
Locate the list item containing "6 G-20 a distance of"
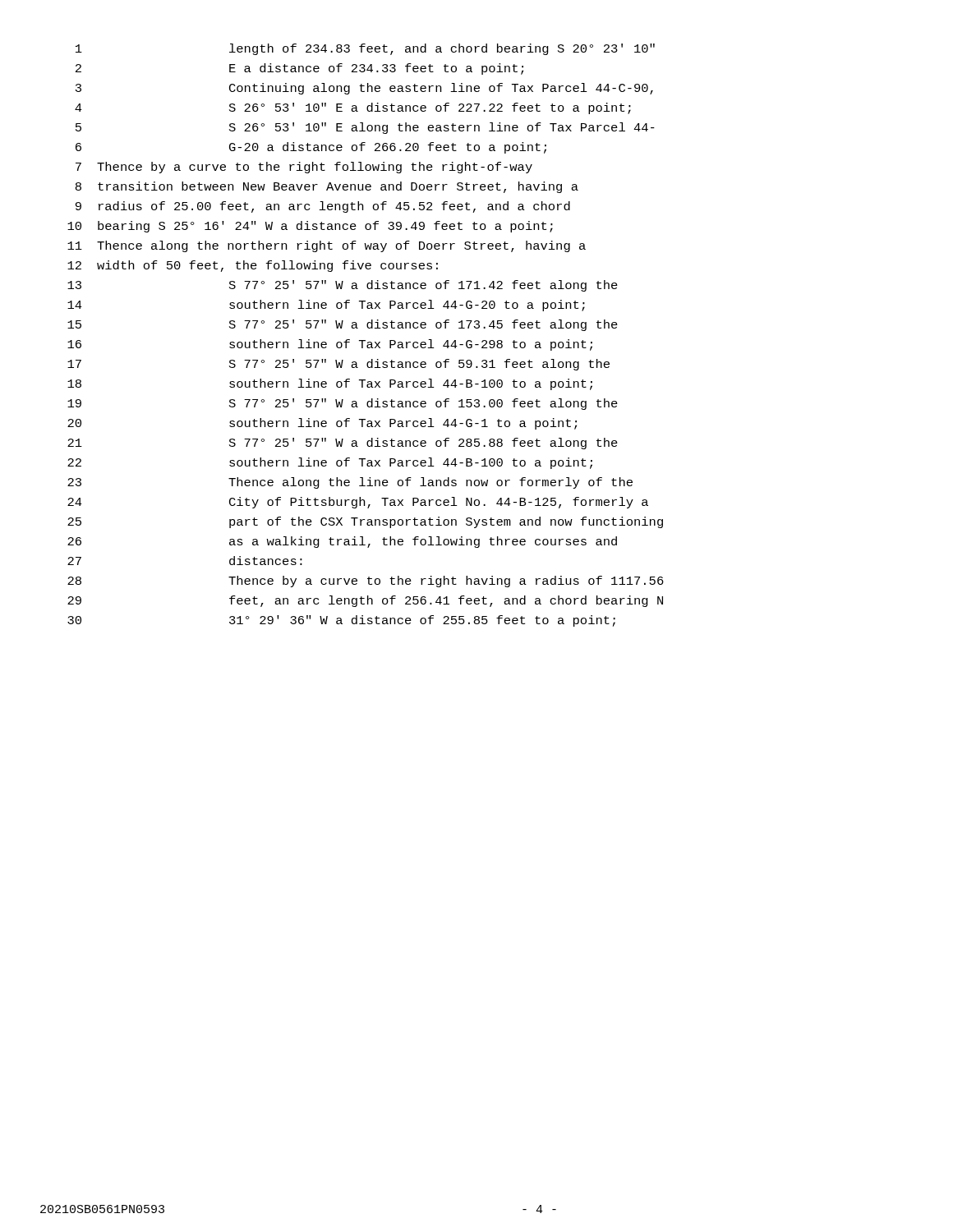(x=476, y=148)
